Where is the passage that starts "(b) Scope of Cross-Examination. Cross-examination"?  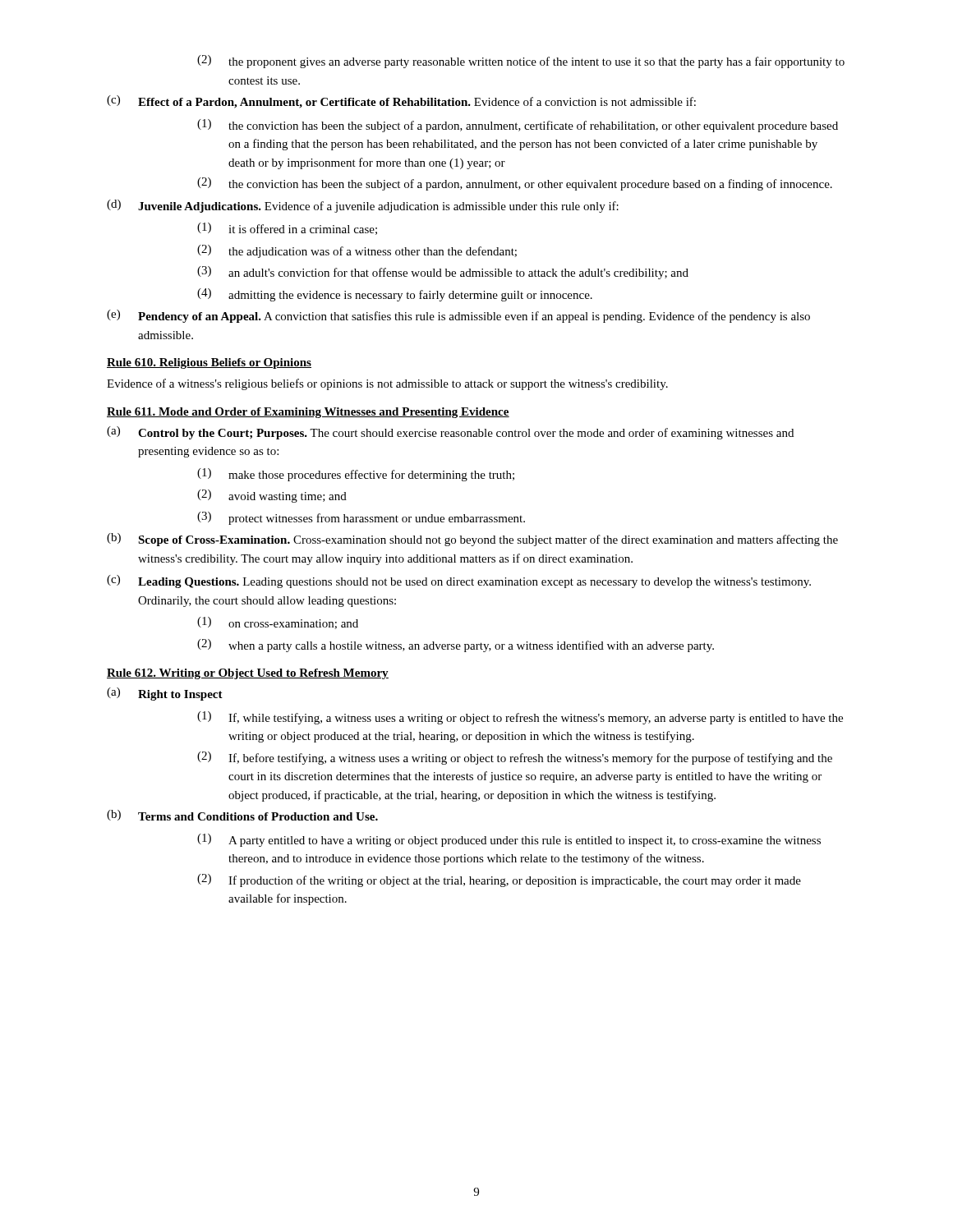pyautogui.click(x=476, y=549)
